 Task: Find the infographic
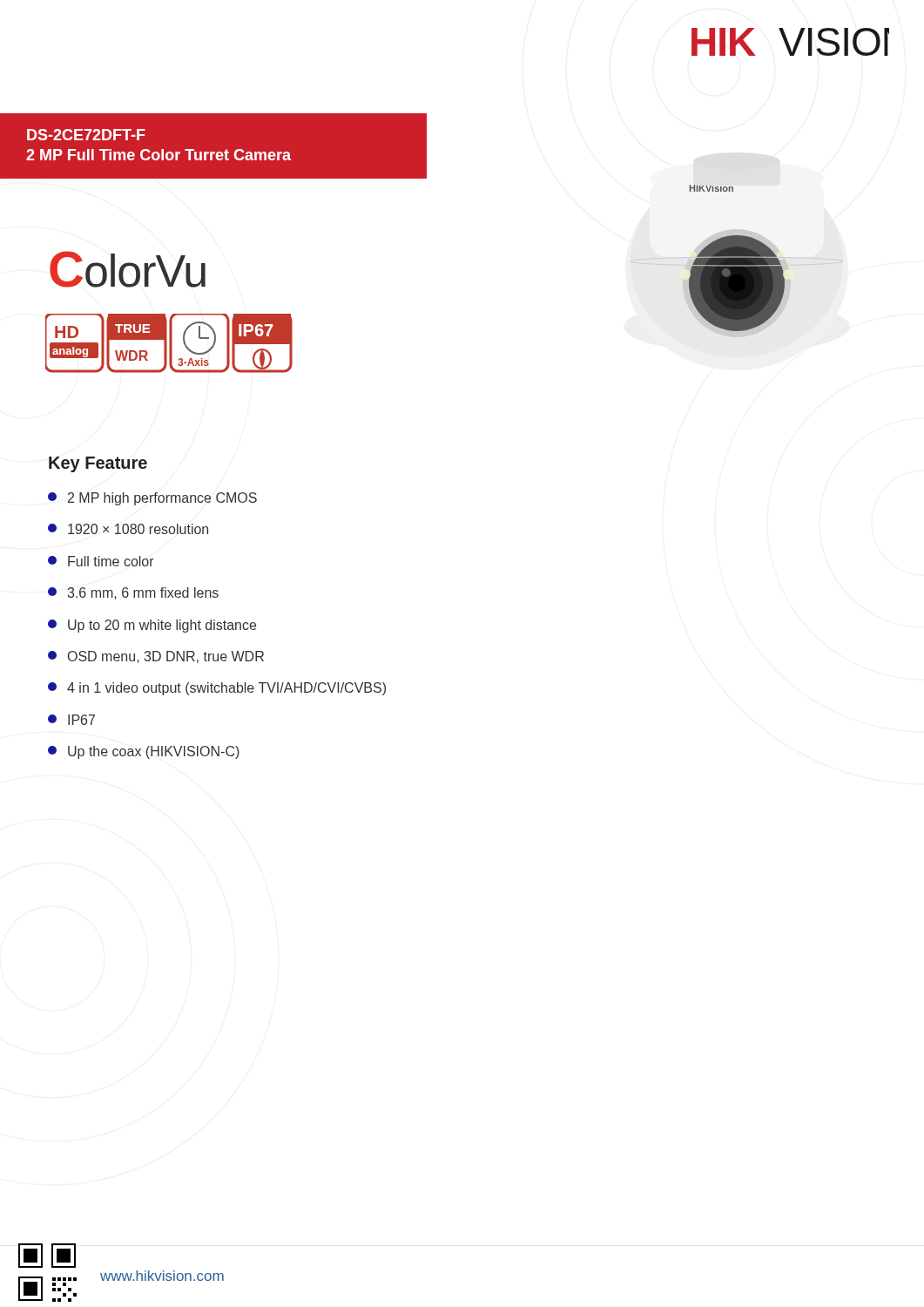click(171, 345)
